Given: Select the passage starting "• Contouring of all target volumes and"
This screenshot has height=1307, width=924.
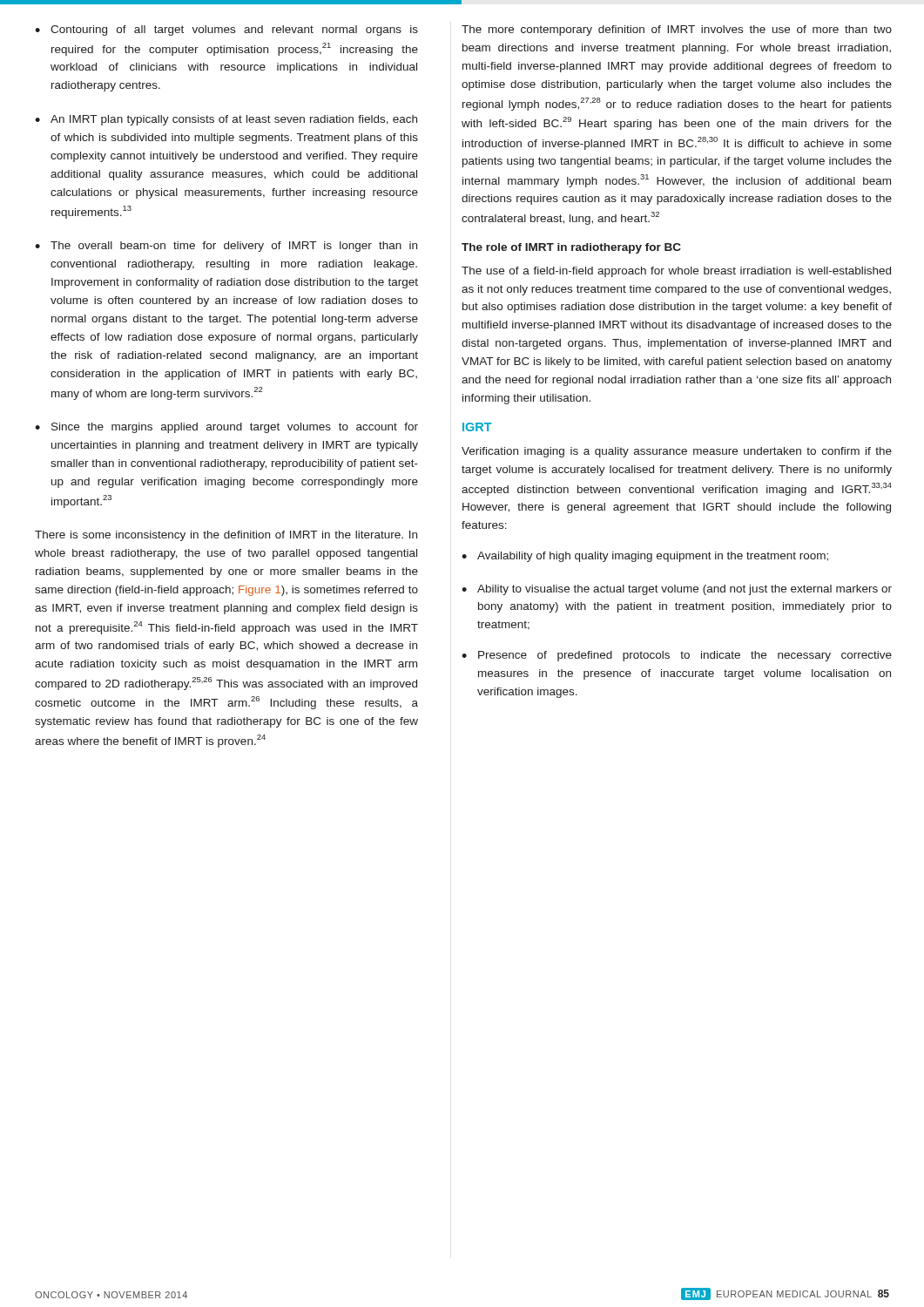Looking at the screenshot, I should (x=226, y=58).
